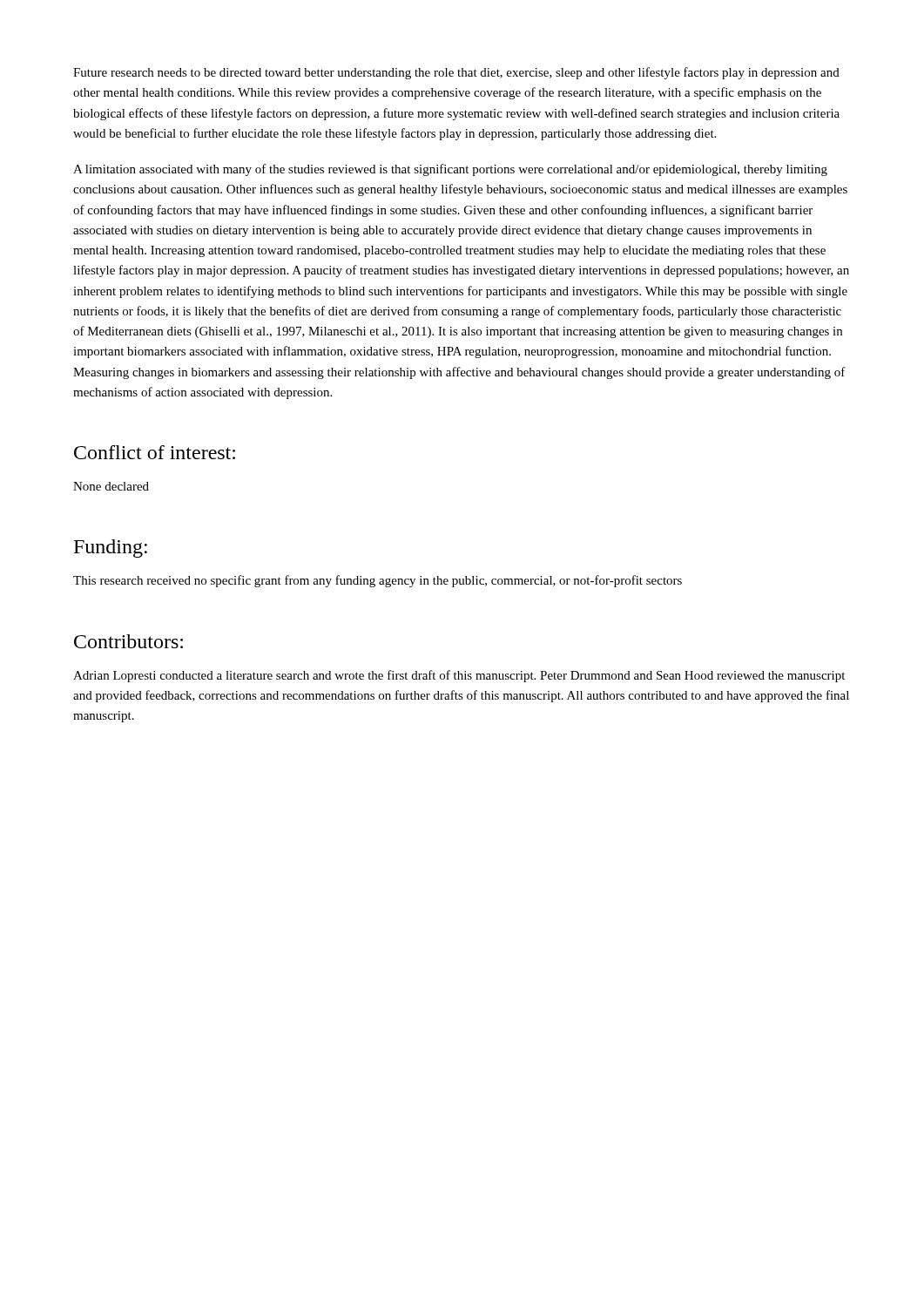This screenshot has width=924, height=1307.
Task: Find the region starting "Conflict of interest:"
Action: pyautogui.click(x=155, y=452)
